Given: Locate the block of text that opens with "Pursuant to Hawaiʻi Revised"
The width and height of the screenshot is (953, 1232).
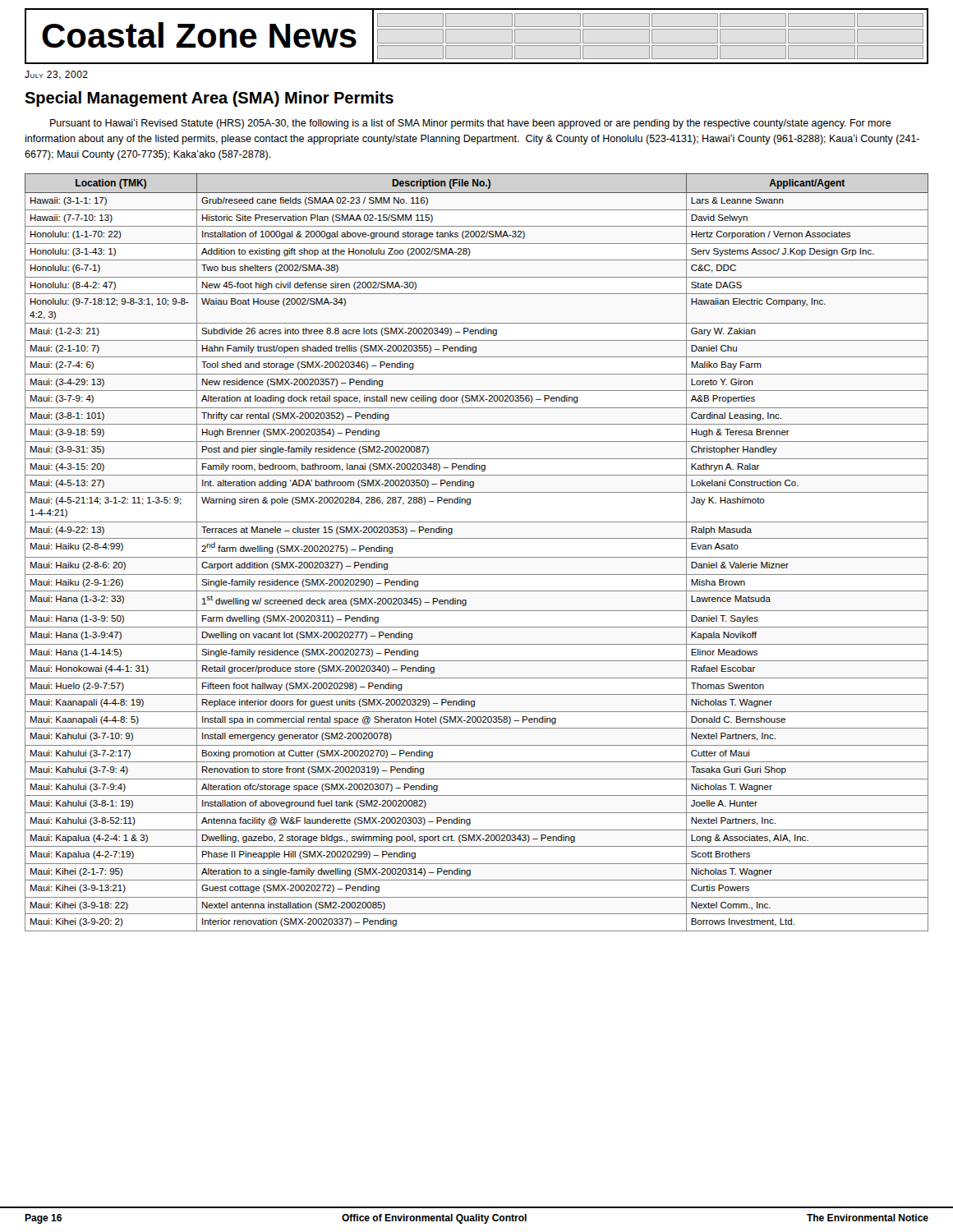Looking at the screenshot, I should point(472,139).
